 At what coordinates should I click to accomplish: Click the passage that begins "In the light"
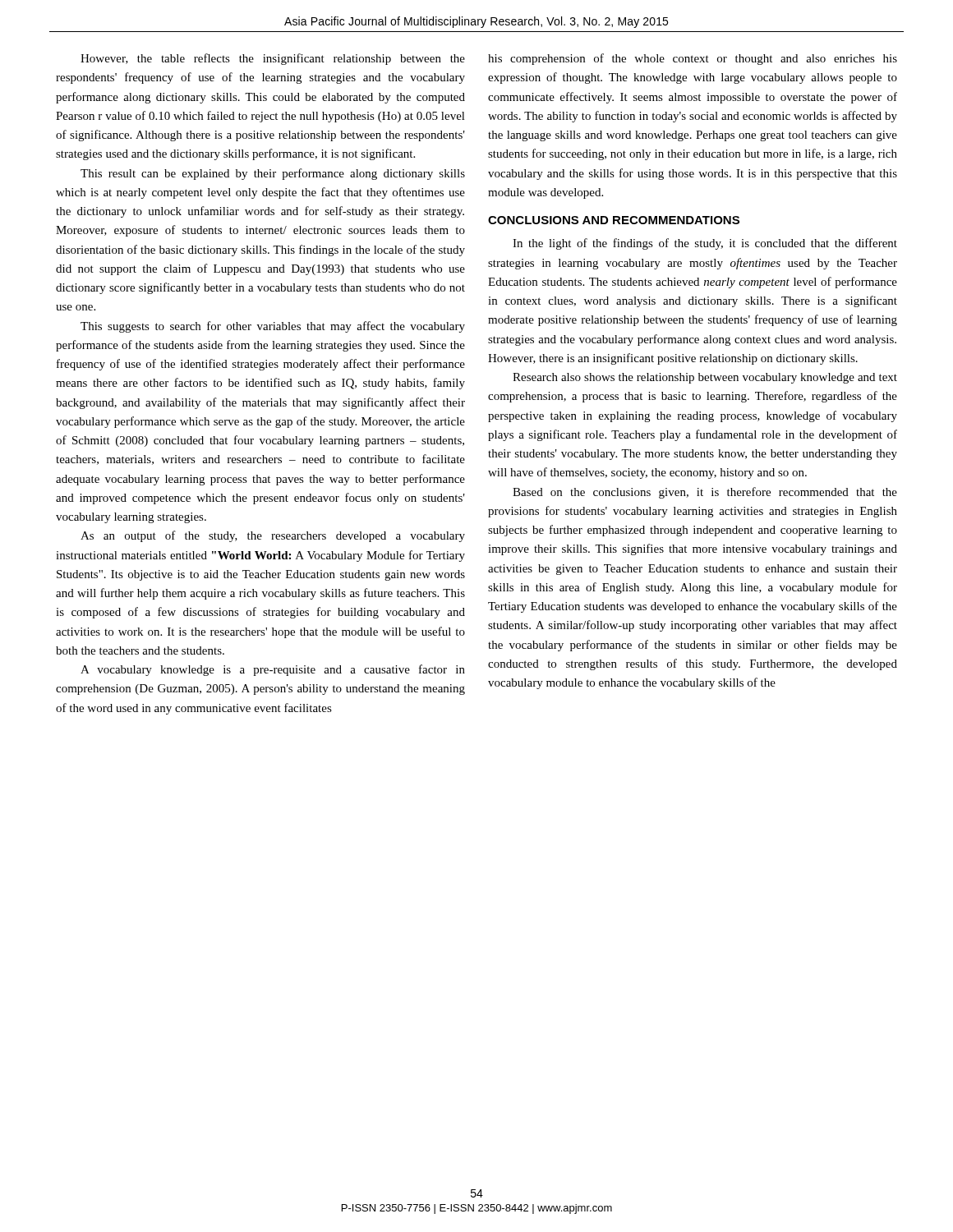coord(693,301)
